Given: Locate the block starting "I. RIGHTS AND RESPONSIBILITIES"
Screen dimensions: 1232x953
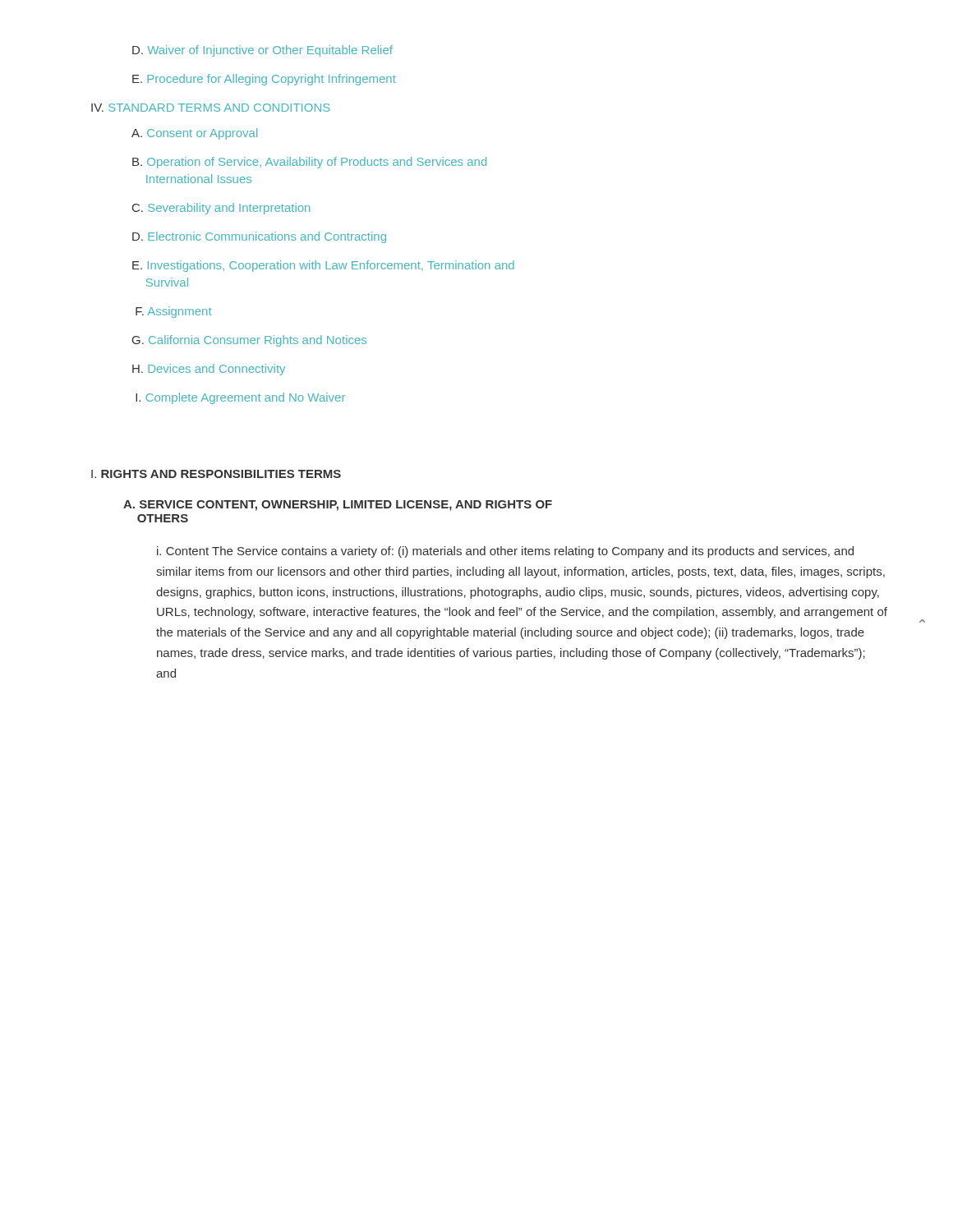Looking at the screenshot, I should [216, 474].
